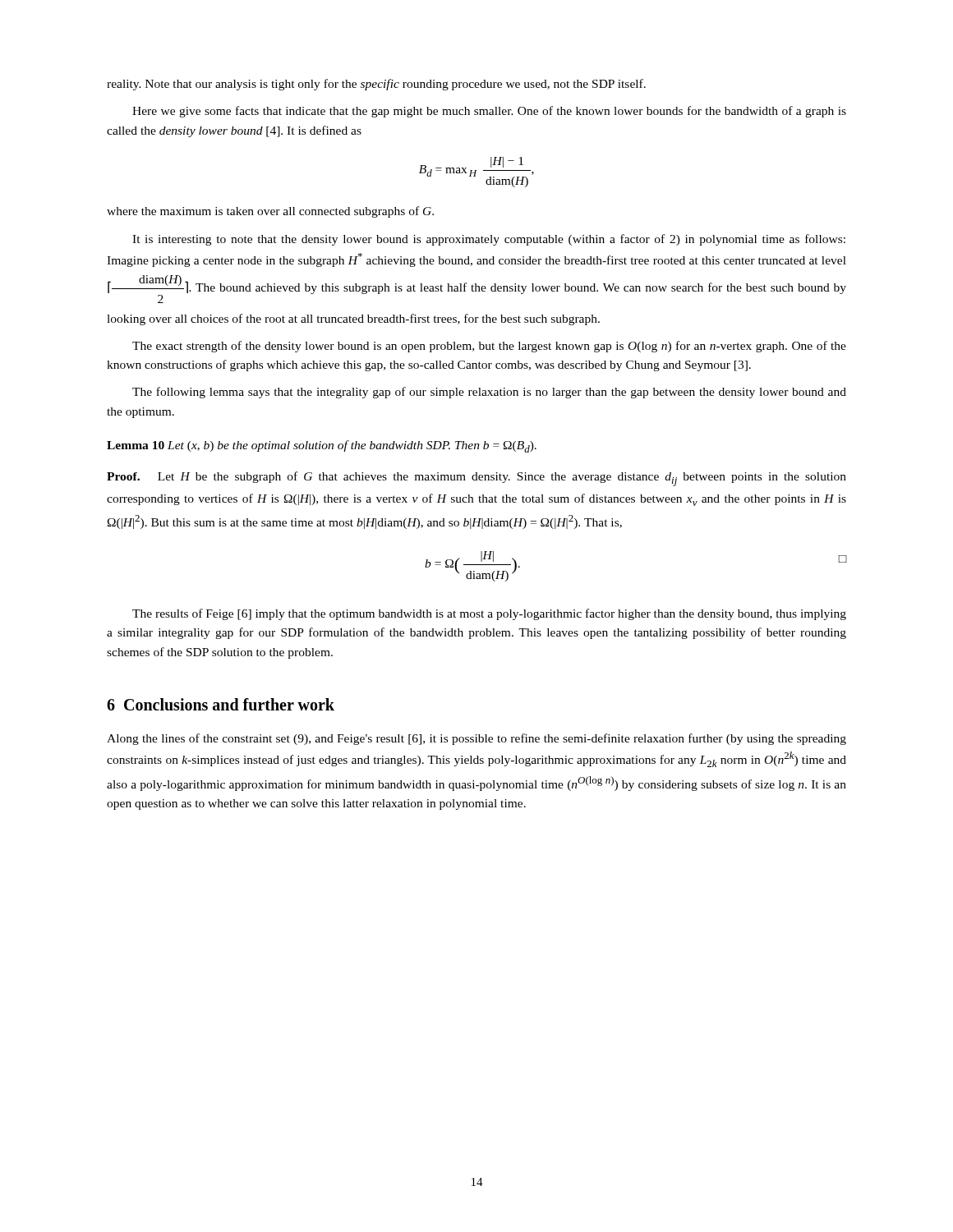
Task: Find "6Conclusions and further work" on this page
Action: tap(221, 705)
